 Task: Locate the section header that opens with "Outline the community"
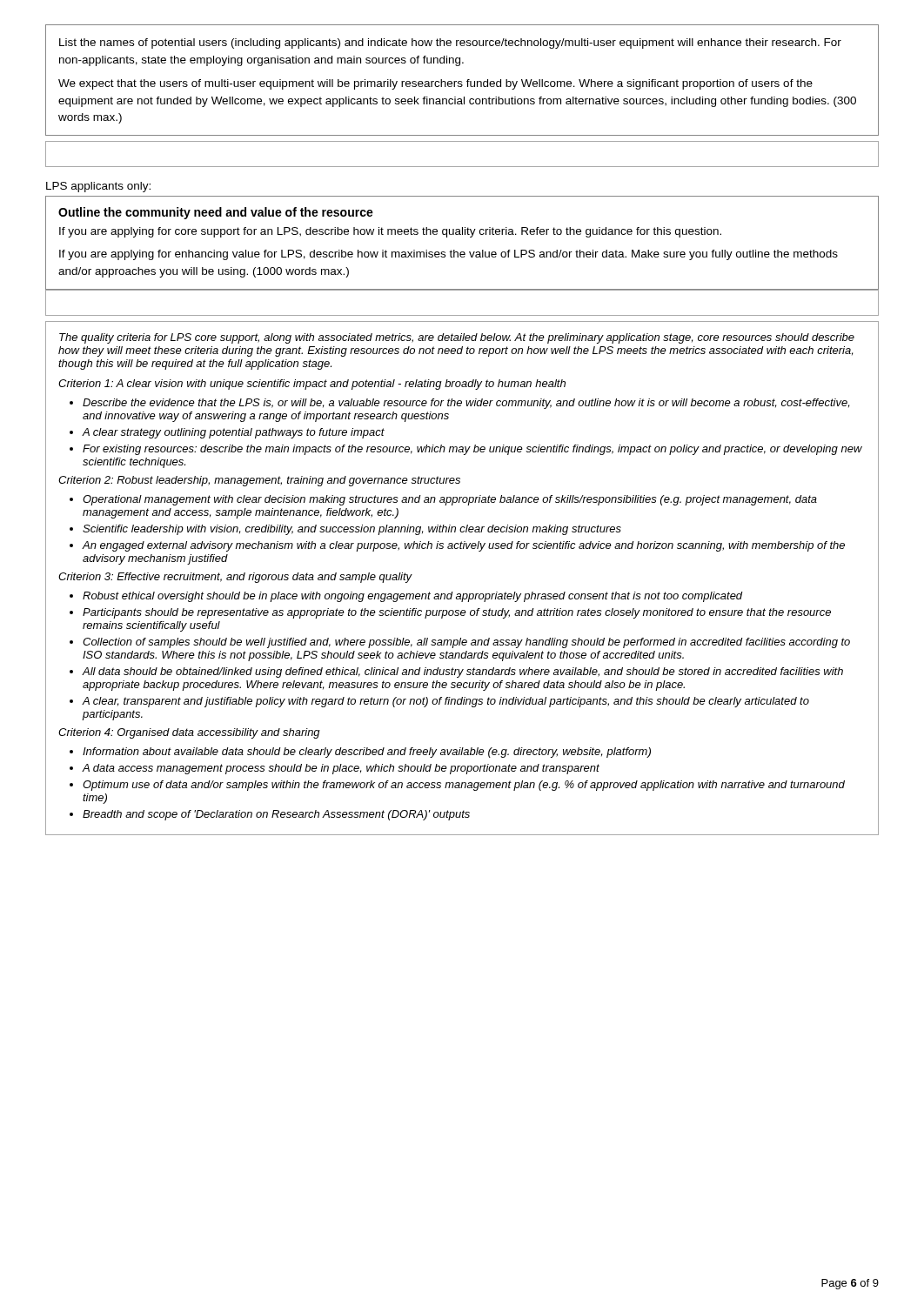(462, 242)
